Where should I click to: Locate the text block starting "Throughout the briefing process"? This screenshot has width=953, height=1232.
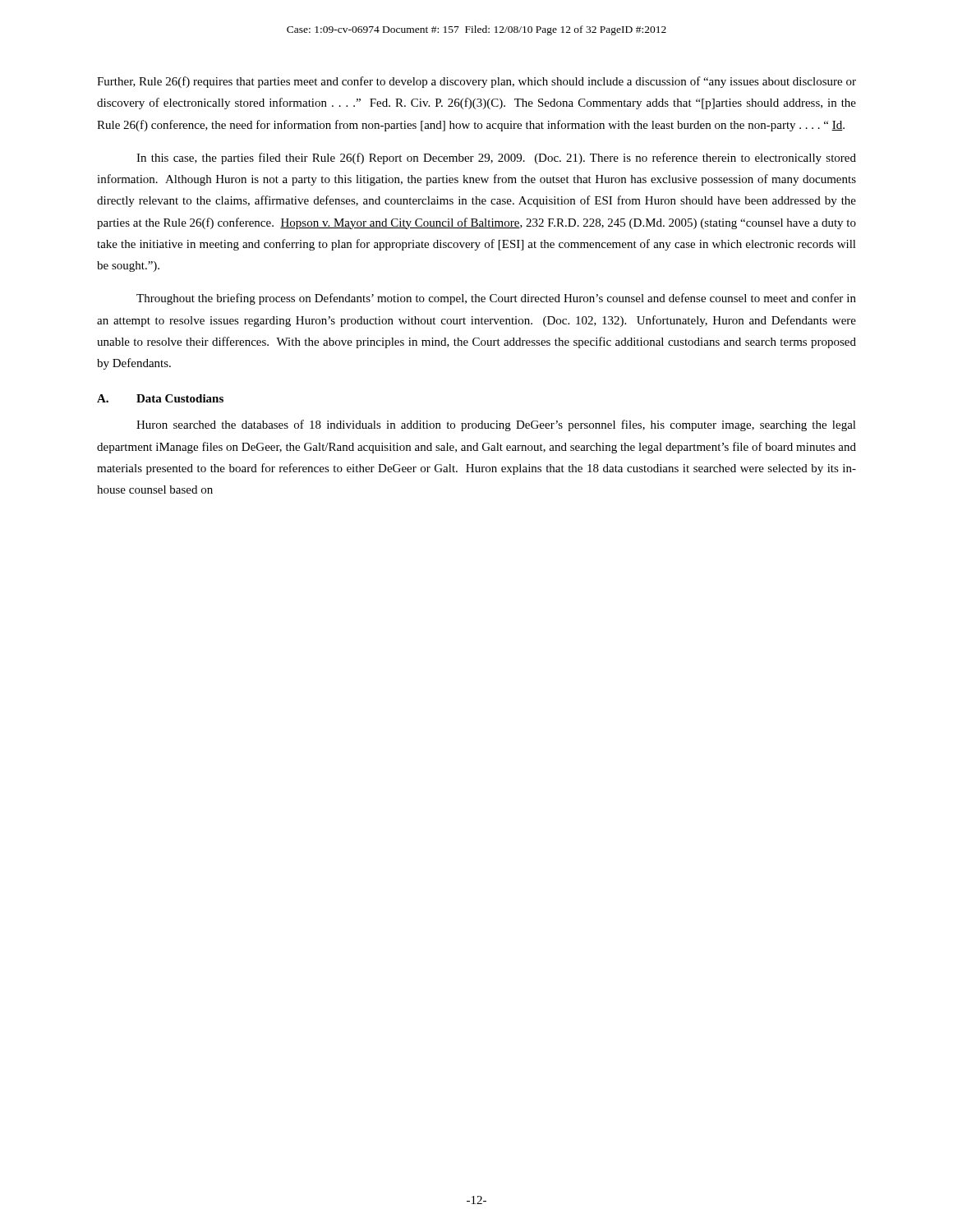[476, 331]
